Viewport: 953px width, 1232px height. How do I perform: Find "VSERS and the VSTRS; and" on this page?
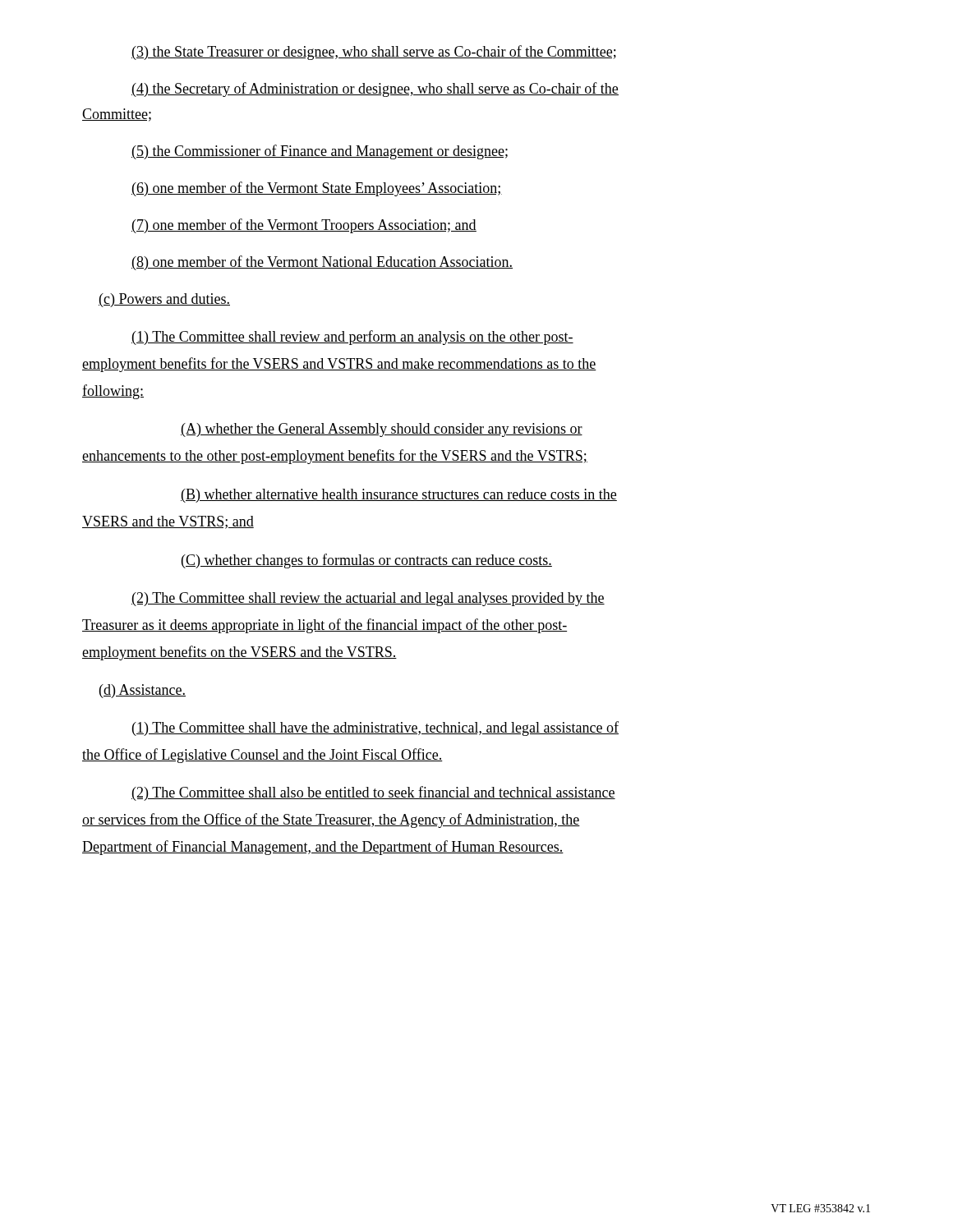[168, 521]
